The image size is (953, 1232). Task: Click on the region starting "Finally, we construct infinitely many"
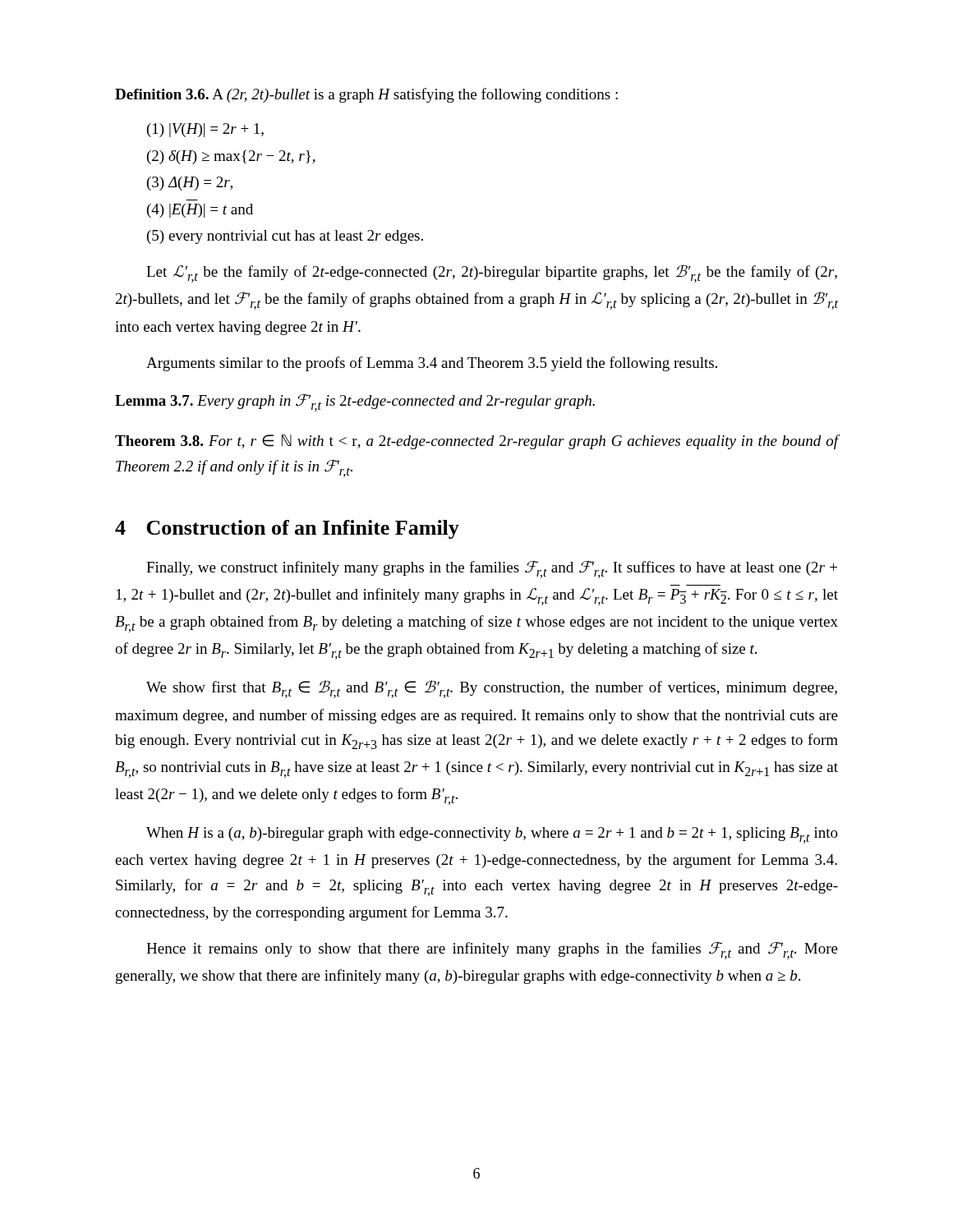click(476, 609)
